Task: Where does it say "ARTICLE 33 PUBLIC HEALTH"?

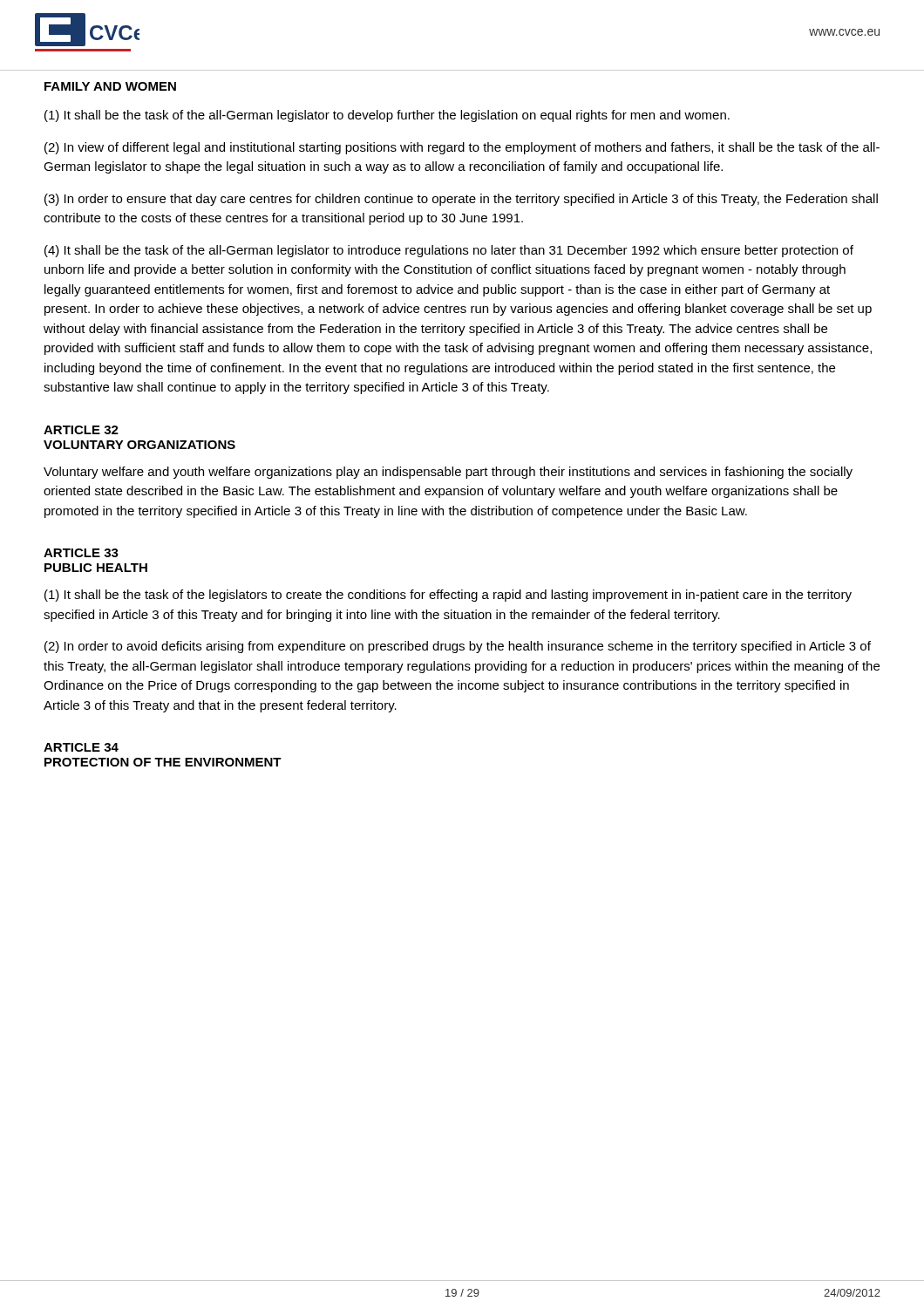Action: [81, 553]
